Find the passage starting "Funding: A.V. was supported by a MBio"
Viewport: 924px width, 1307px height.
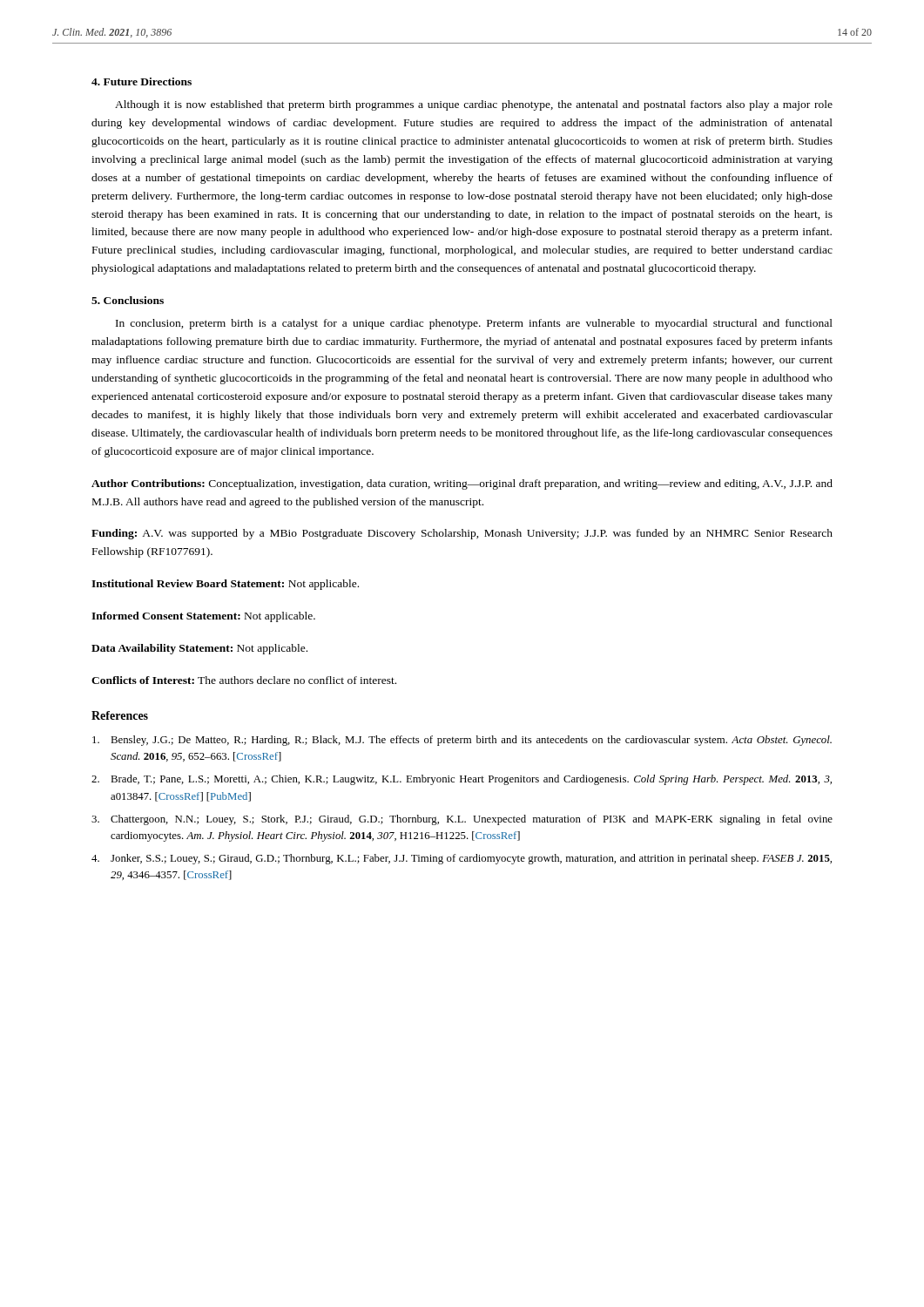click(x=462, y=542)
